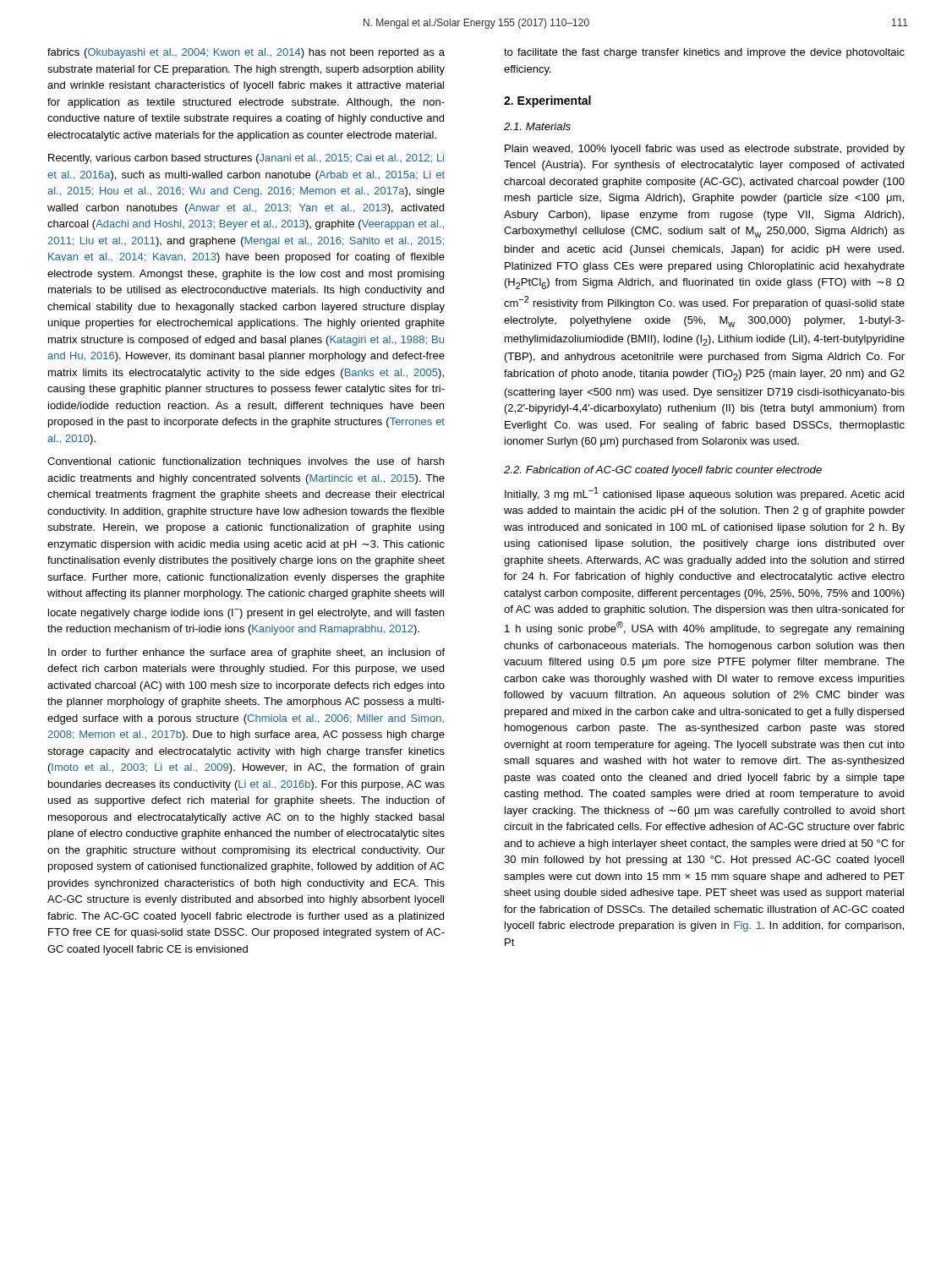The image size is (952, 1268).
Task: Locate the text block that says "fabrics (Okubayashi et"
Action: [x=246, y=501]
